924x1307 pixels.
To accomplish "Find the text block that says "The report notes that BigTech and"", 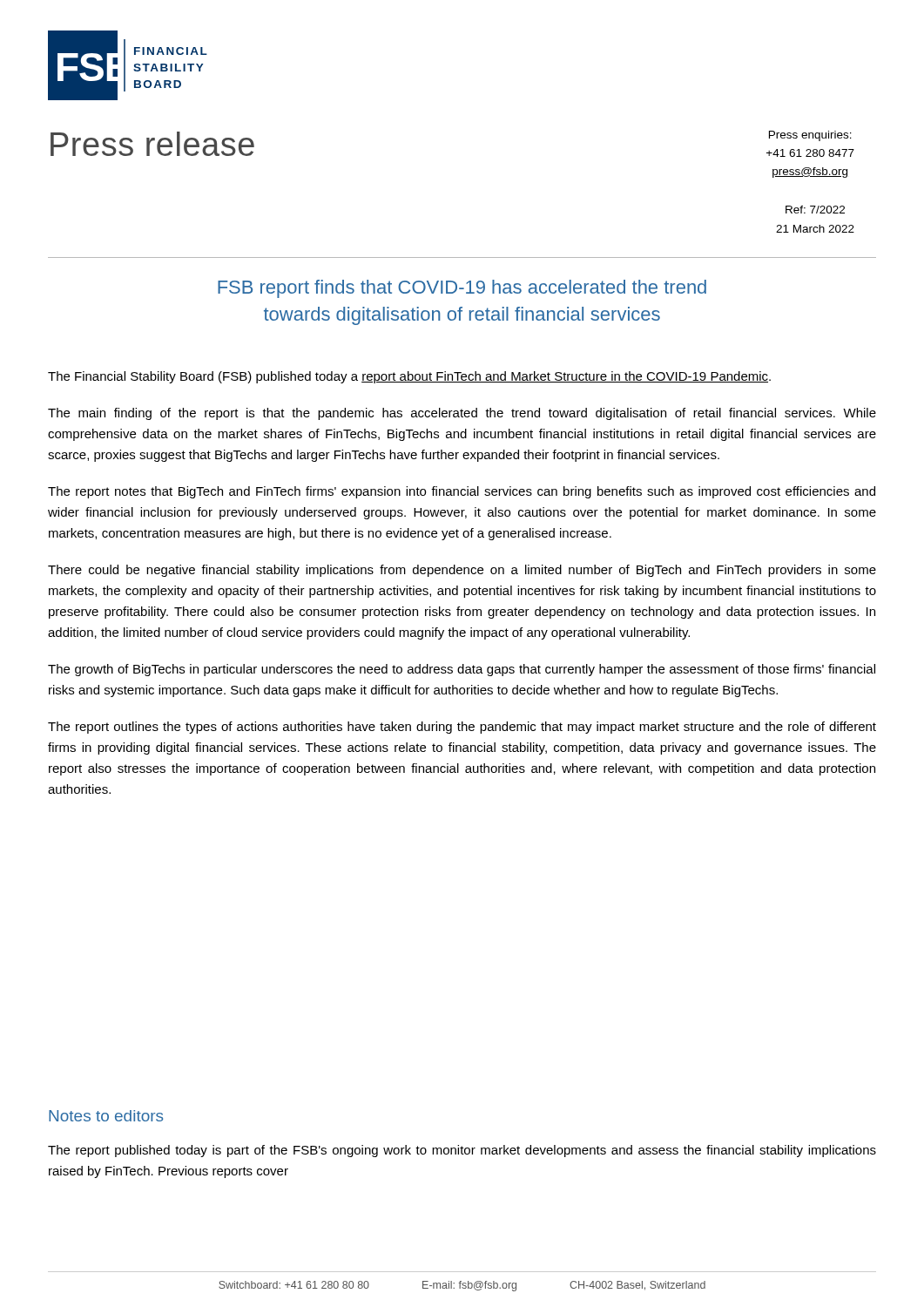I will (x=462, y=512).
